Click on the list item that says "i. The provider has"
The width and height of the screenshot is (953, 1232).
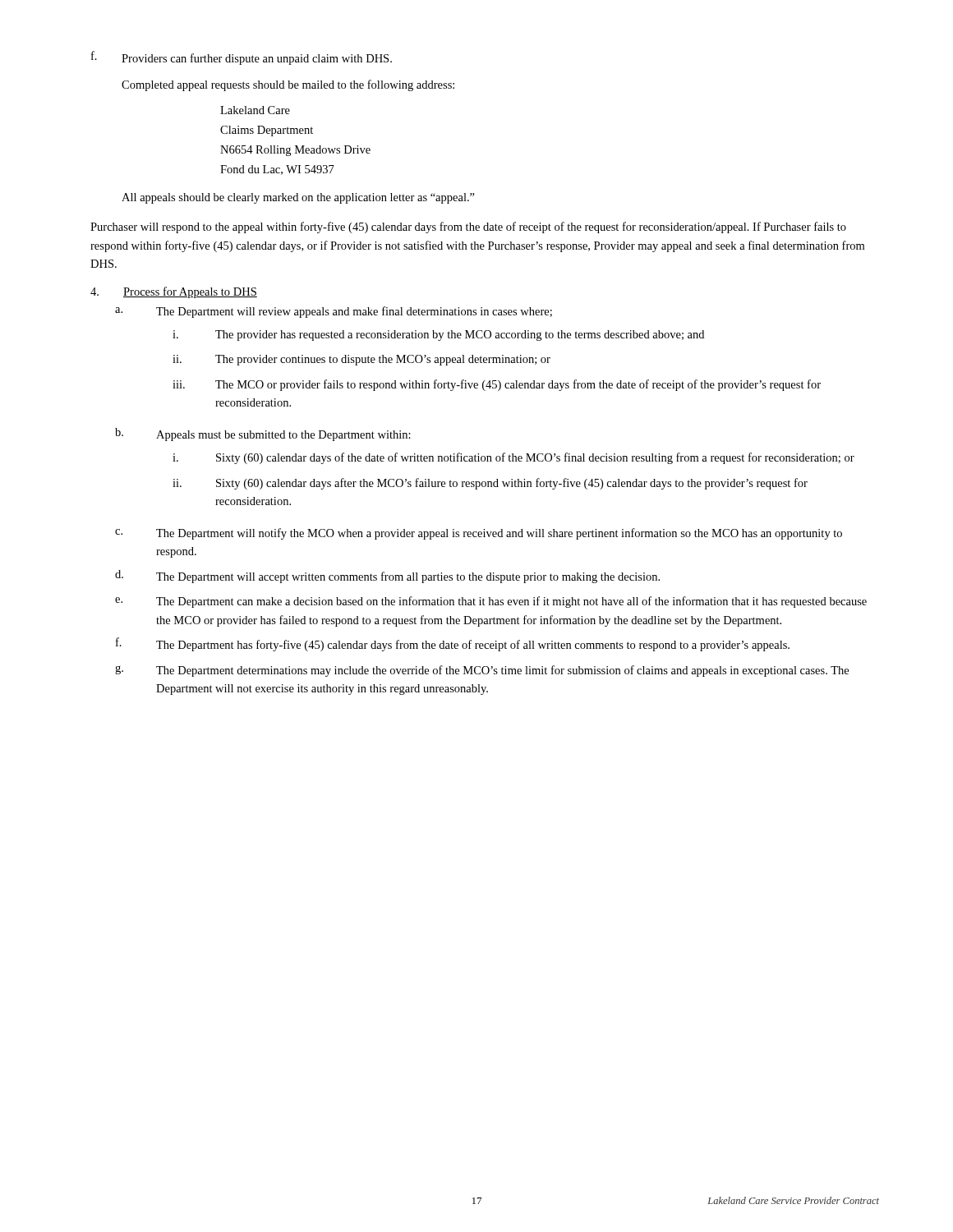click(526, 334)
